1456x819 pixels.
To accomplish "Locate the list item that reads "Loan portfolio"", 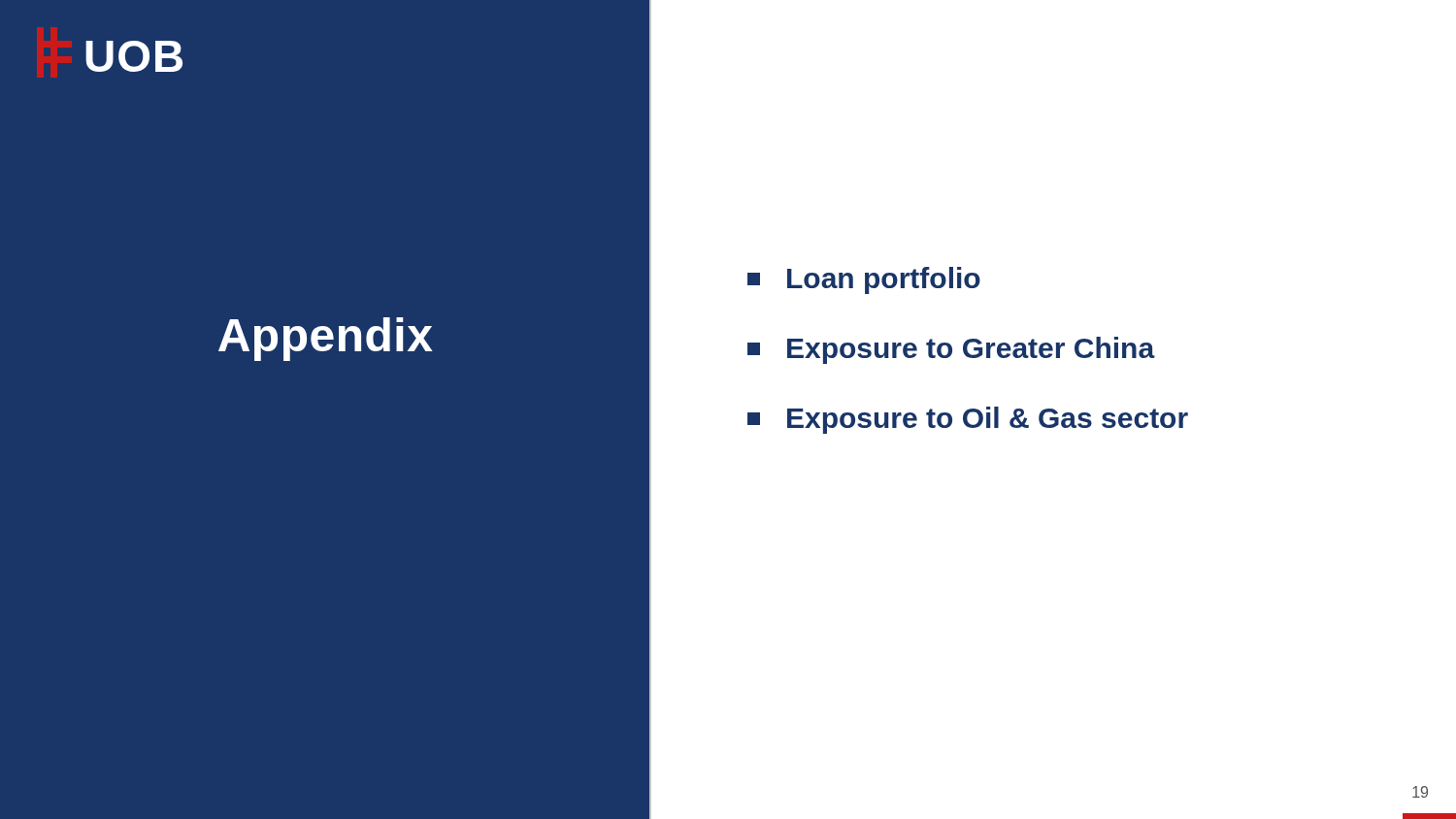I will tap(864, 279).
